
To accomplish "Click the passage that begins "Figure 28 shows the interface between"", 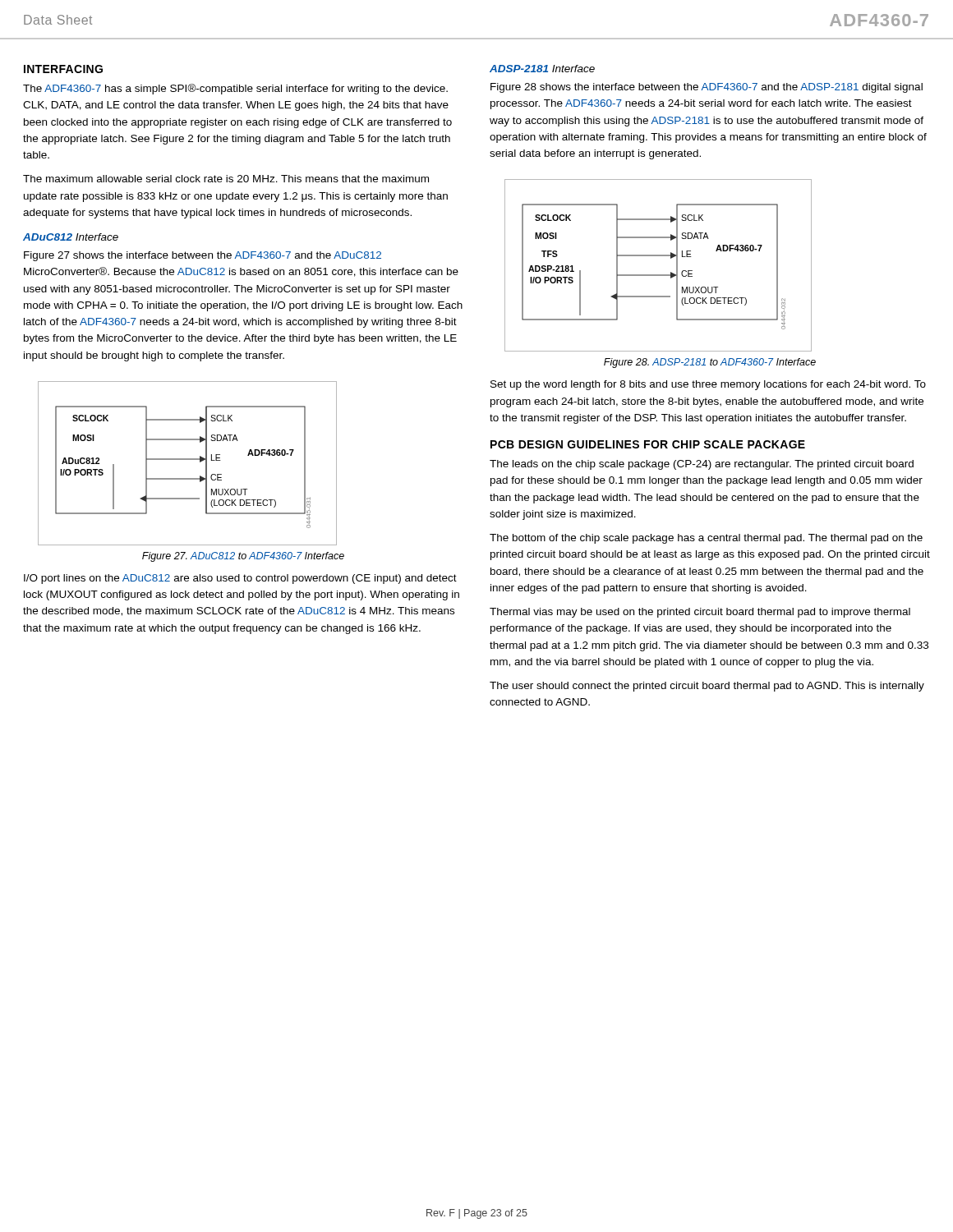I will (710, 120).
